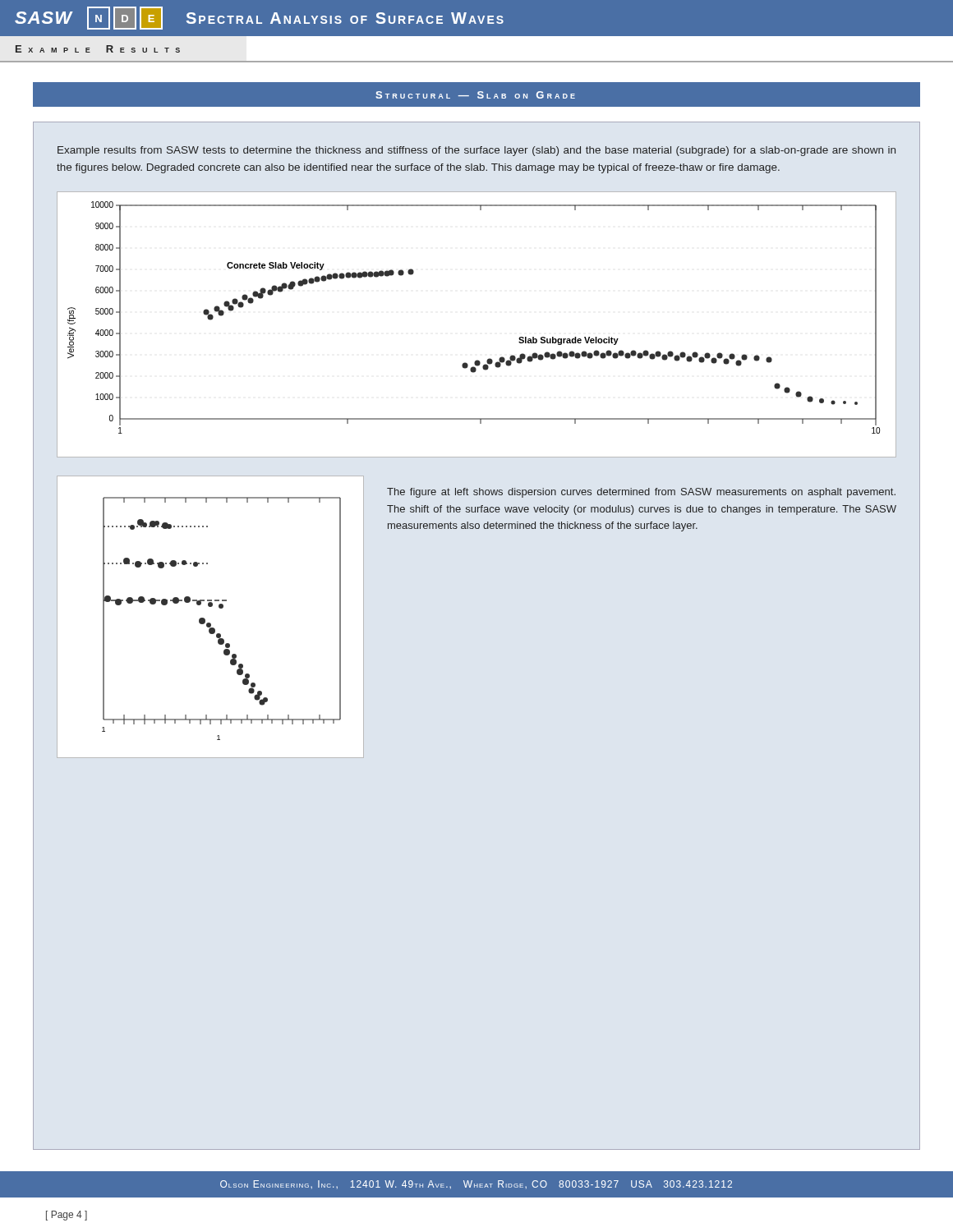Point to the text starting "E x a m p l"
Screen dimensions: 1232x953
(98, 48)
